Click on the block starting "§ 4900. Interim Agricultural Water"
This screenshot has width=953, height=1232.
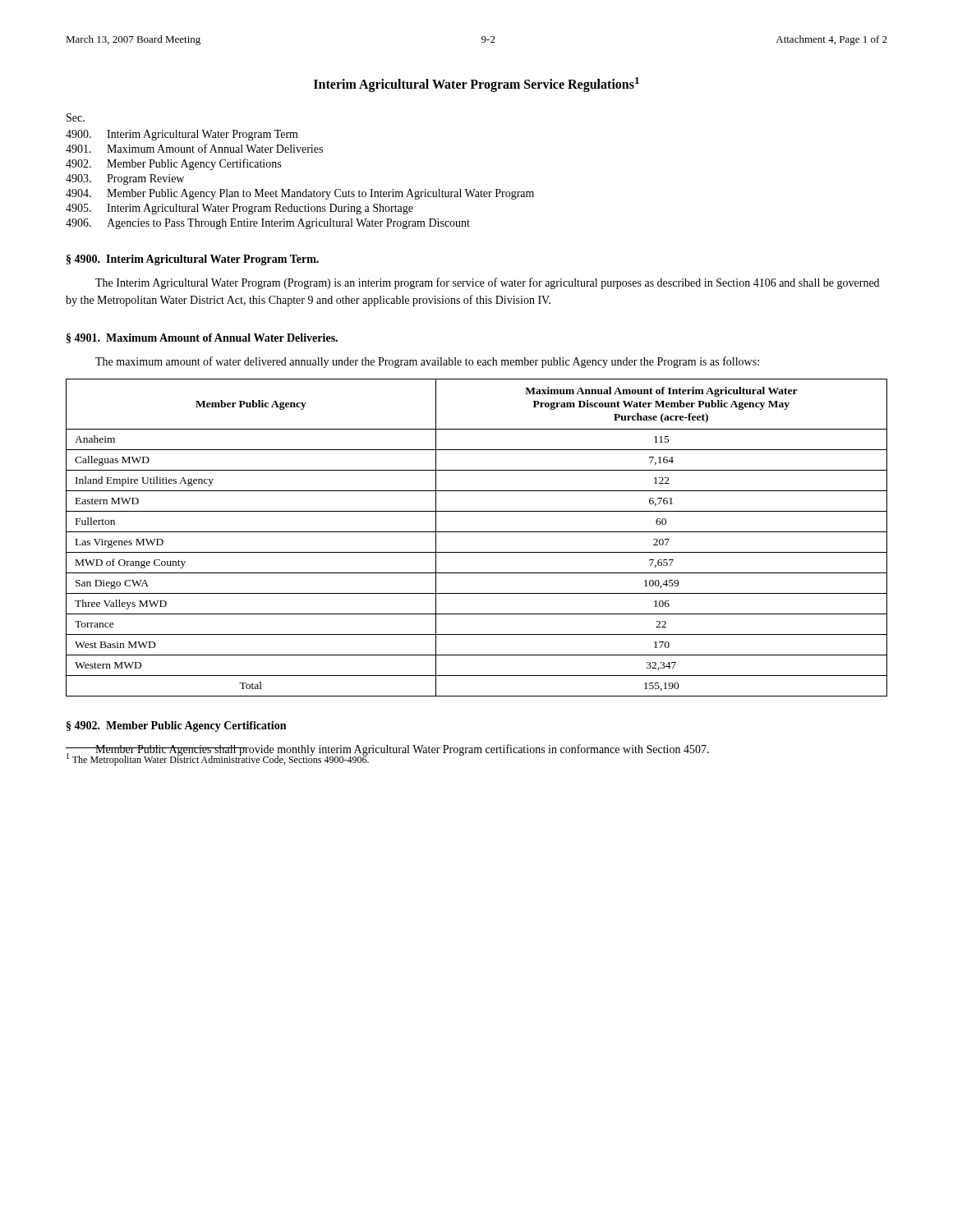coord(192,259)
